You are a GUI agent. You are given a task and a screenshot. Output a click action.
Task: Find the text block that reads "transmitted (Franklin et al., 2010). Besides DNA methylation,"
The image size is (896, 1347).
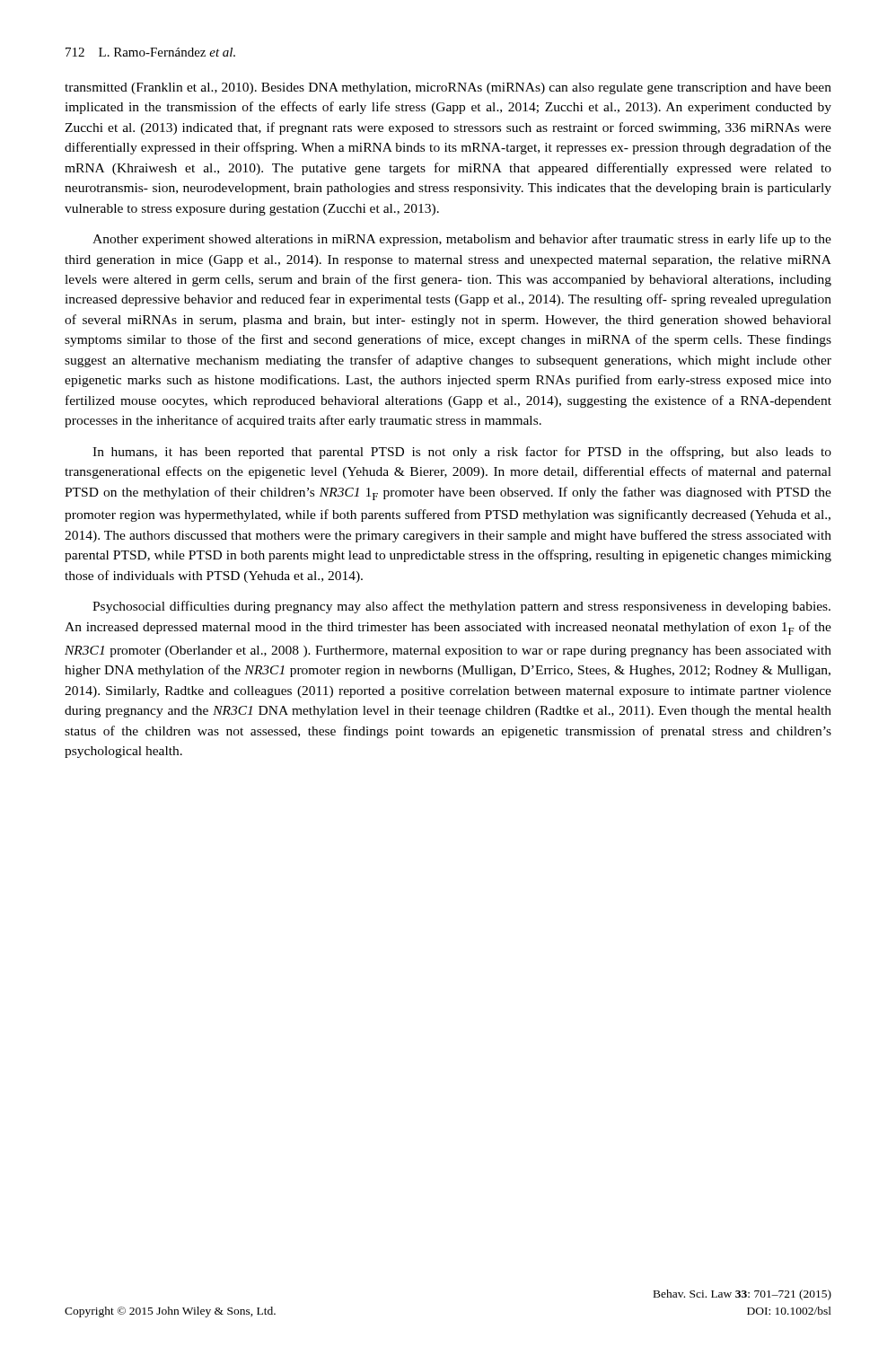(x=448, y=148)
